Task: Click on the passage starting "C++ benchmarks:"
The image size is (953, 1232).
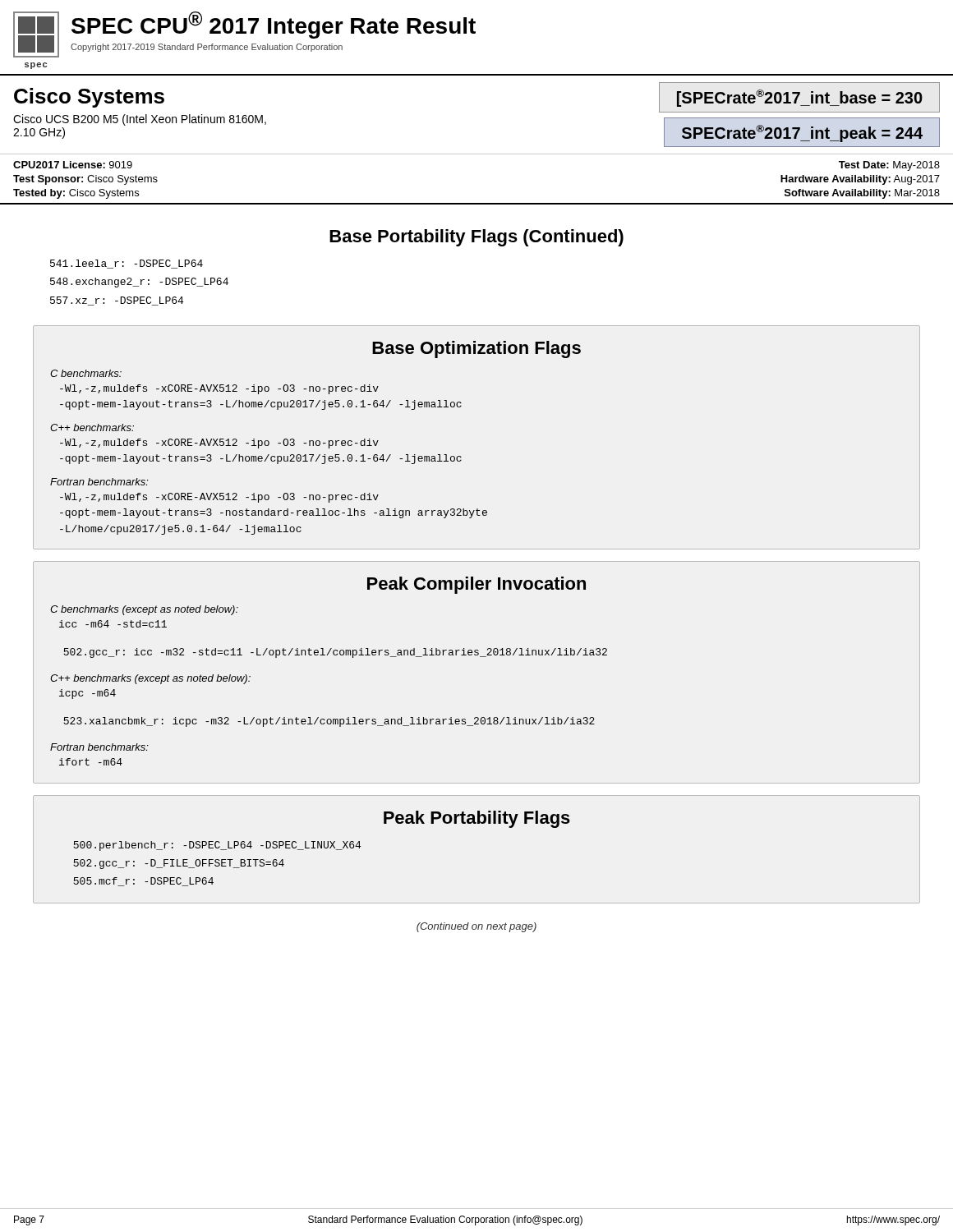Action: (x=92, y=427)
